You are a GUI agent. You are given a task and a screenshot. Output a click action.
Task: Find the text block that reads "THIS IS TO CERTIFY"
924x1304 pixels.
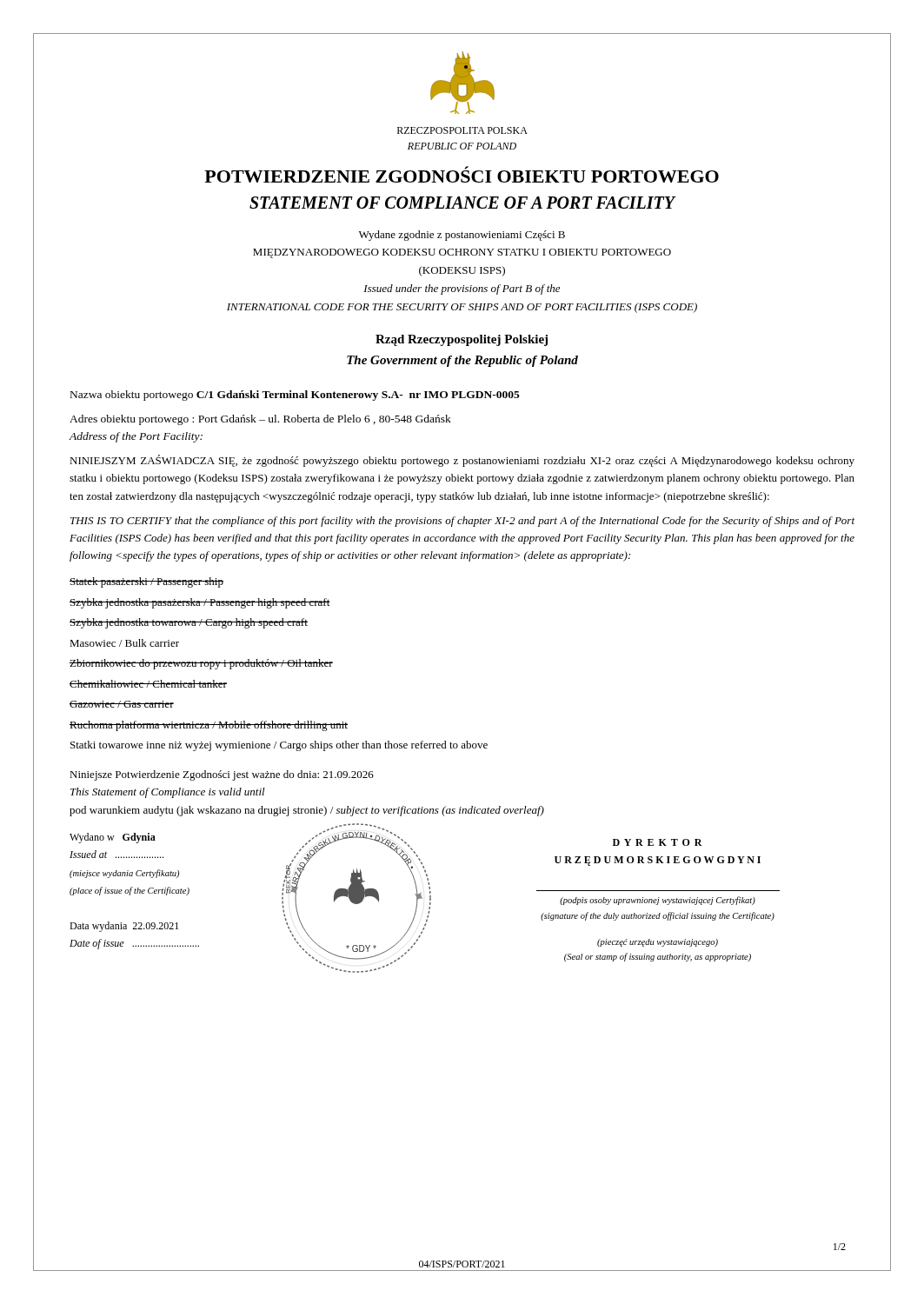point(462,538)
